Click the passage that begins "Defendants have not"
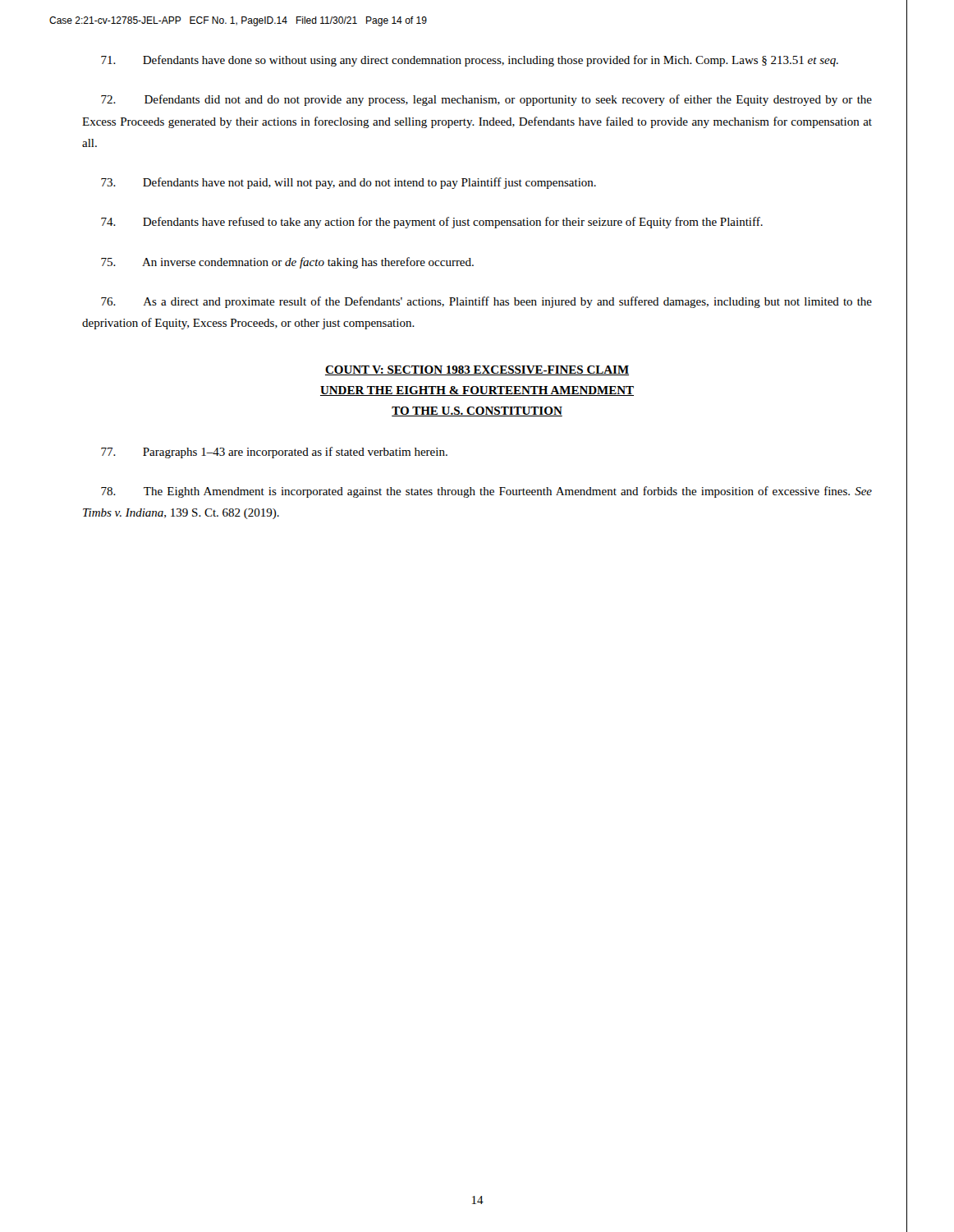The width and height of the screenshot is (954, 1232). 339,182
